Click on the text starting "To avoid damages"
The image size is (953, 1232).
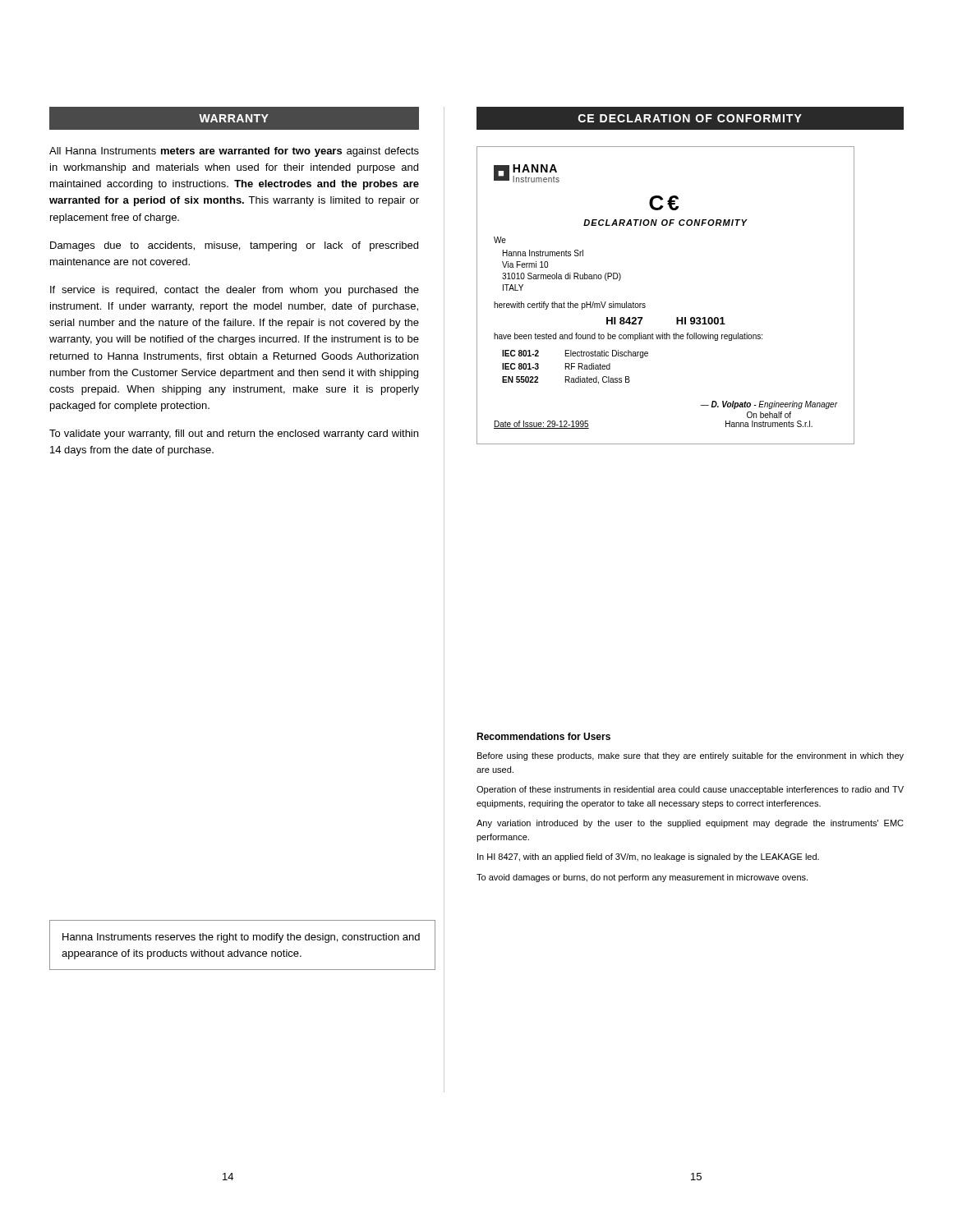point(643,877)
